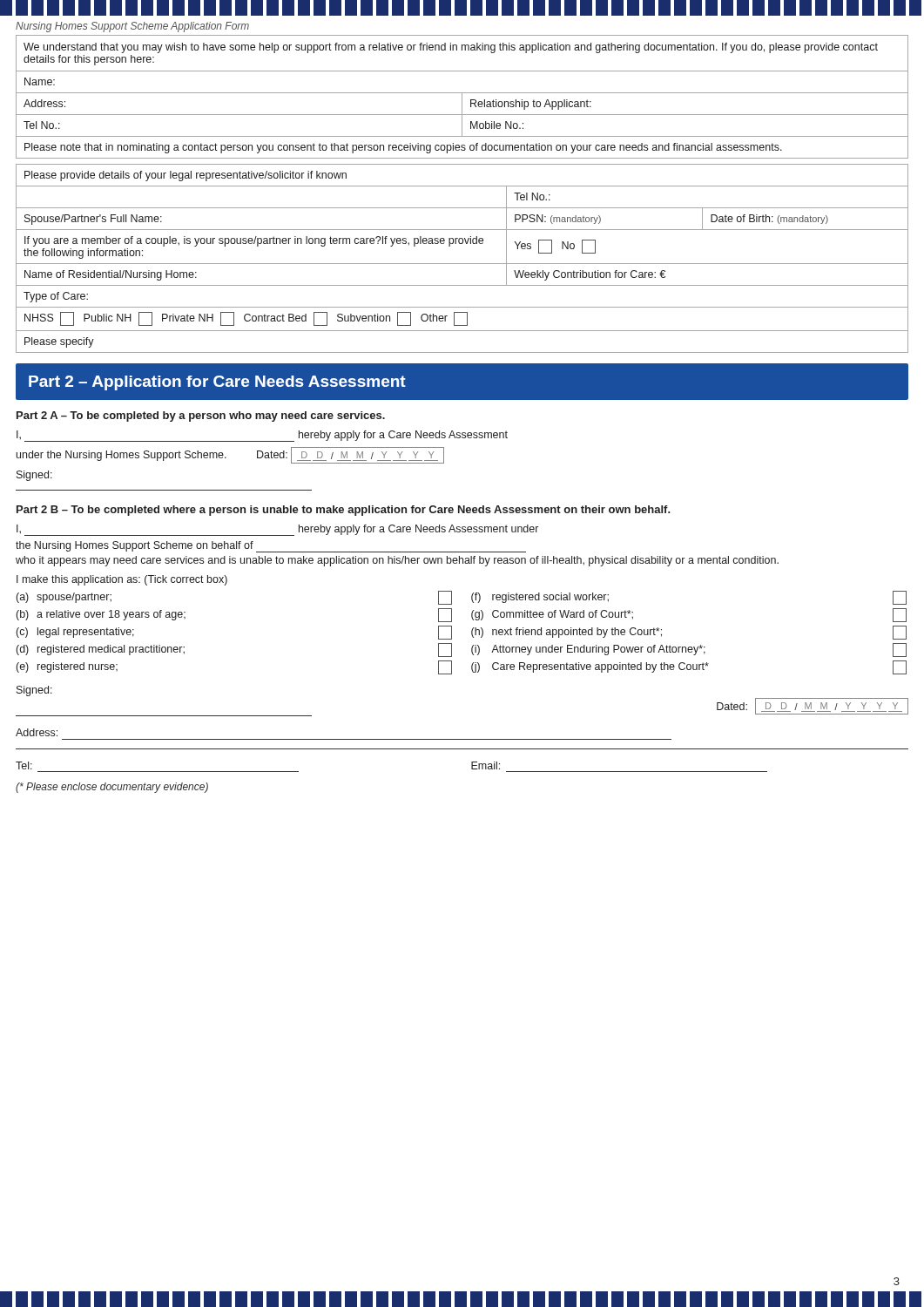The image size is (924, 1307).
Task: Locate the block starting "under the Nursing Homes"
Action: [x=230, y=455]
